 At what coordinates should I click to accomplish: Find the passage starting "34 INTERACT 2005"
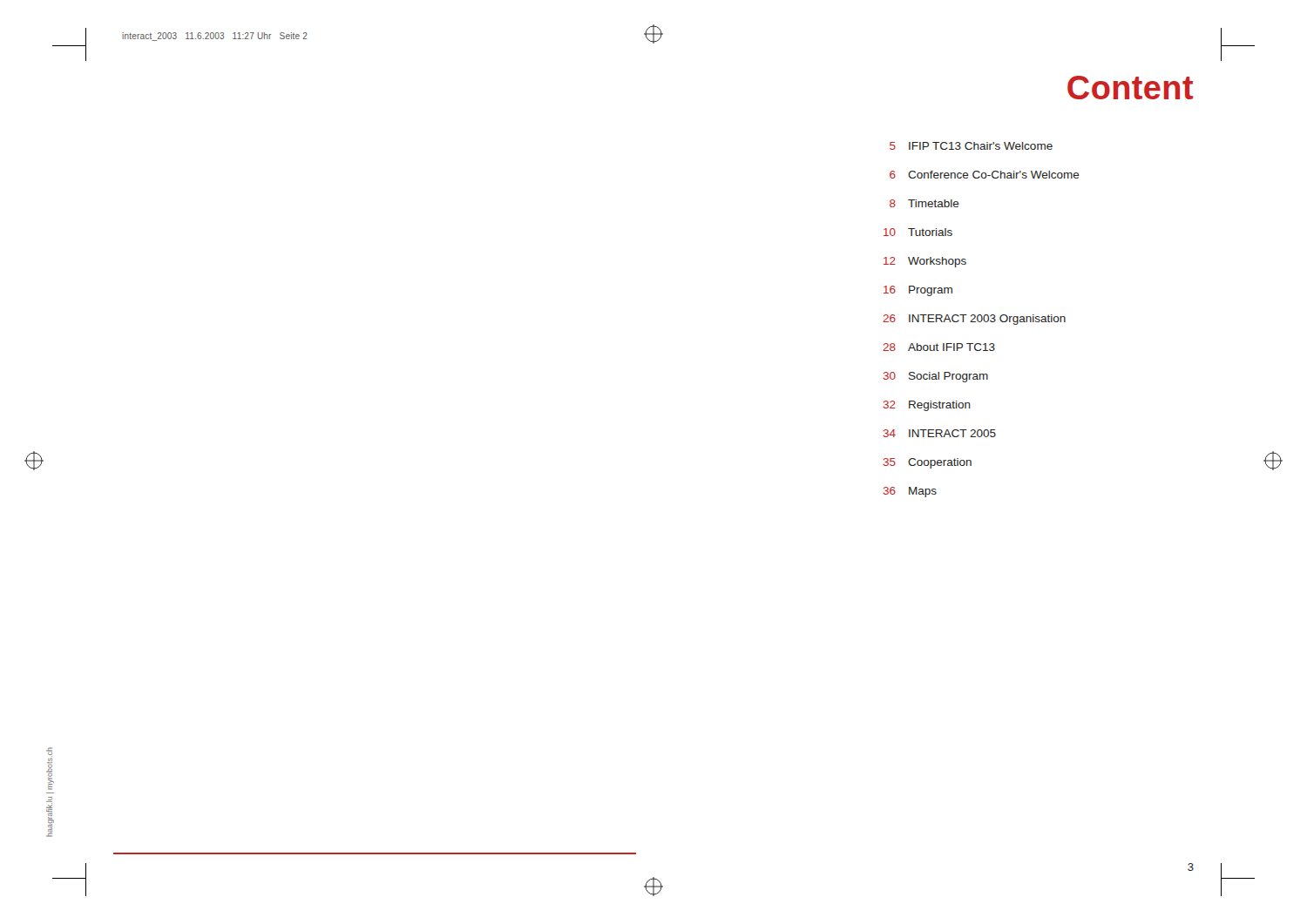[929, 433]
